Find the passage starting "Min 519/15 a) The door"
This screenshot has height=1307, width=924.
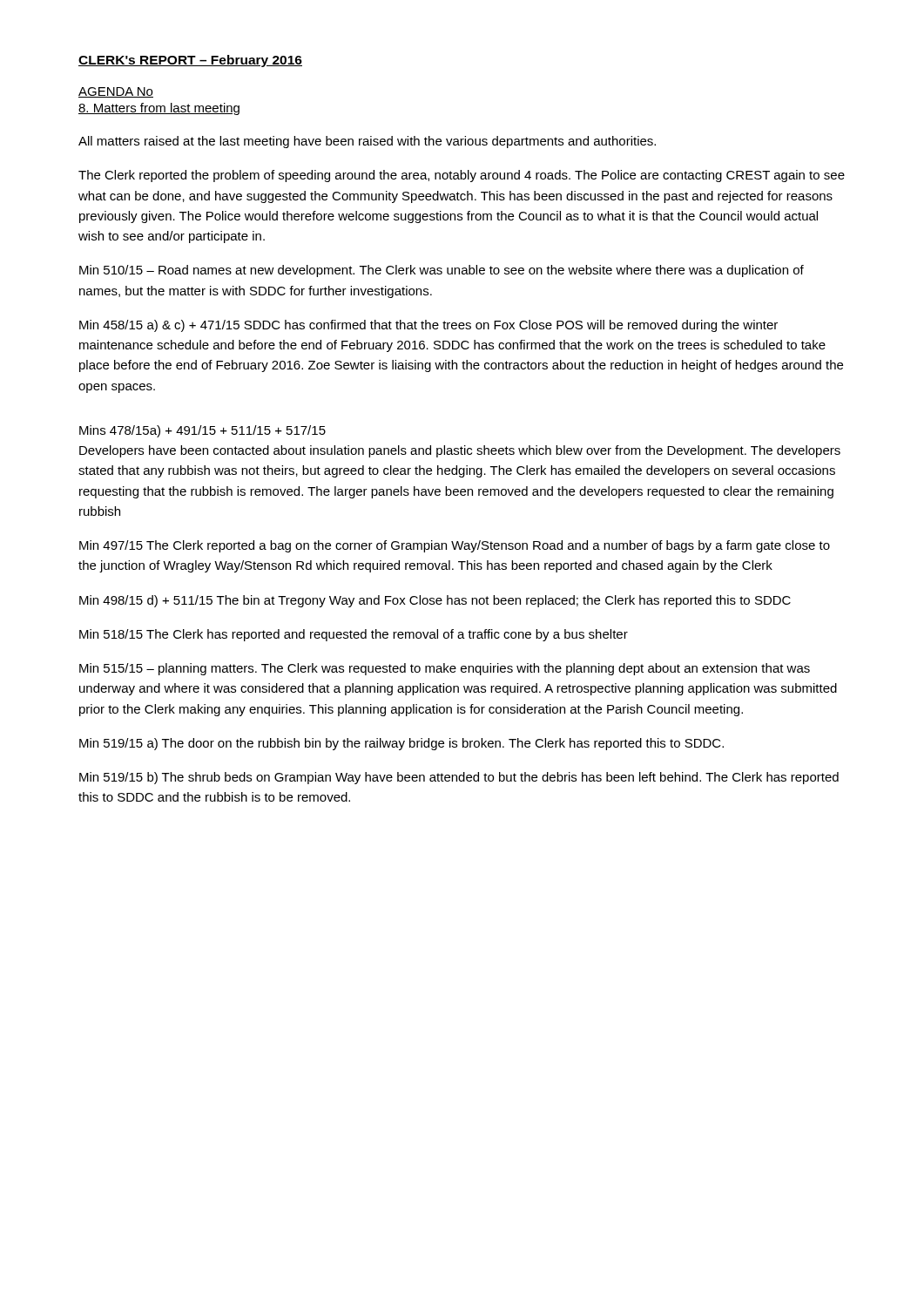[402, 743]
